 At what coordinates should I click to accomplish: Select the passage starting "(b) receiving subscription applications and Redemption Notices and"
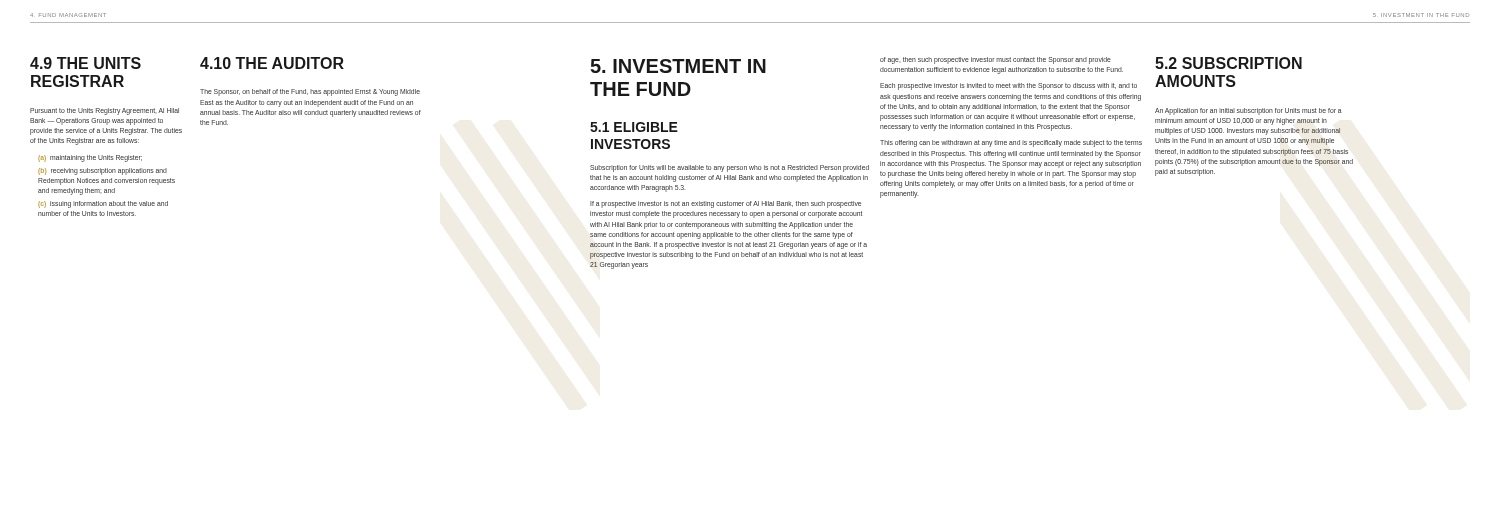[x=107, y=180]
